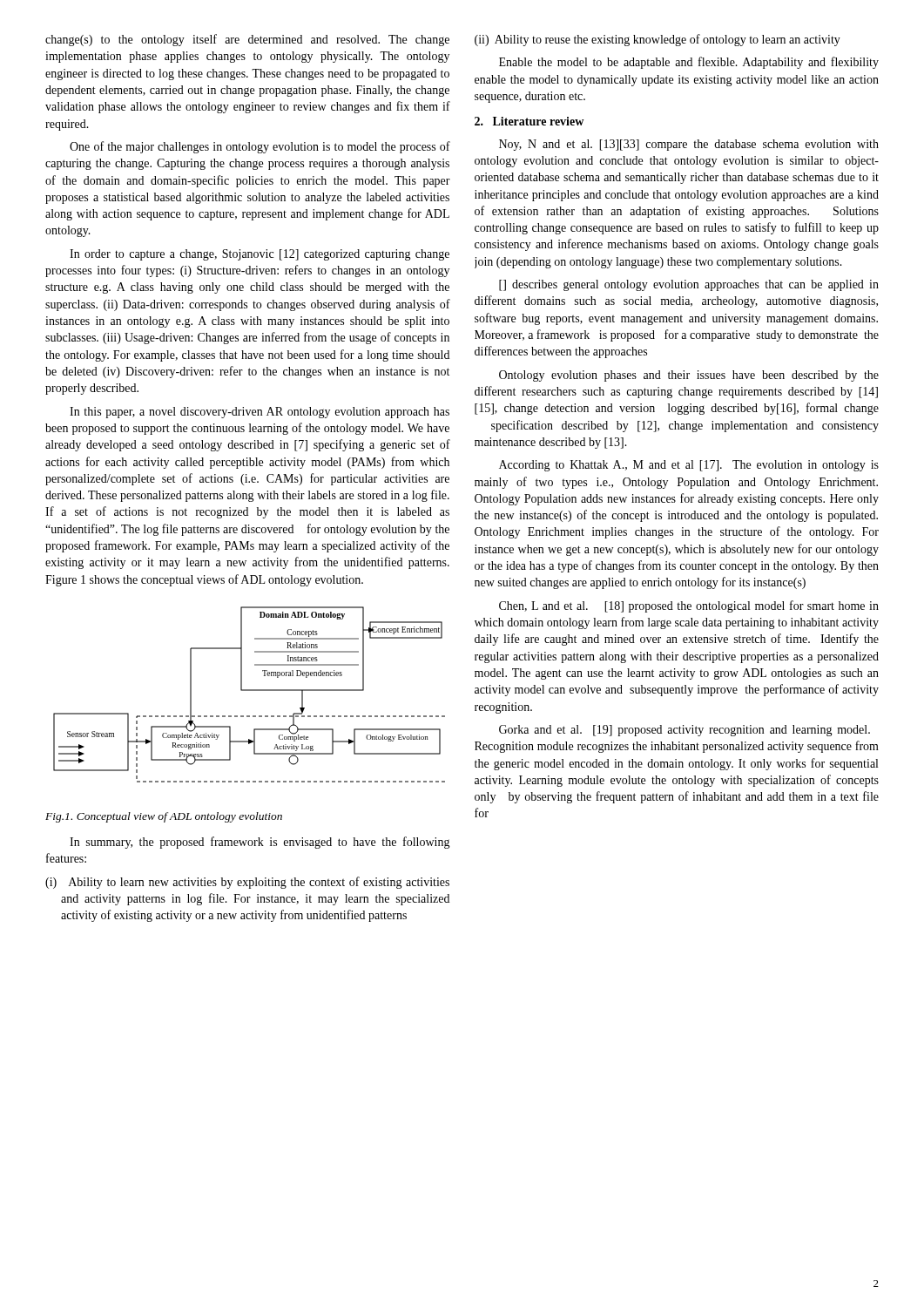Select the text block with the text "Noy, N and et al. [13][33]"
This screenshot has height=1307, width=924.
coord(676,203)
